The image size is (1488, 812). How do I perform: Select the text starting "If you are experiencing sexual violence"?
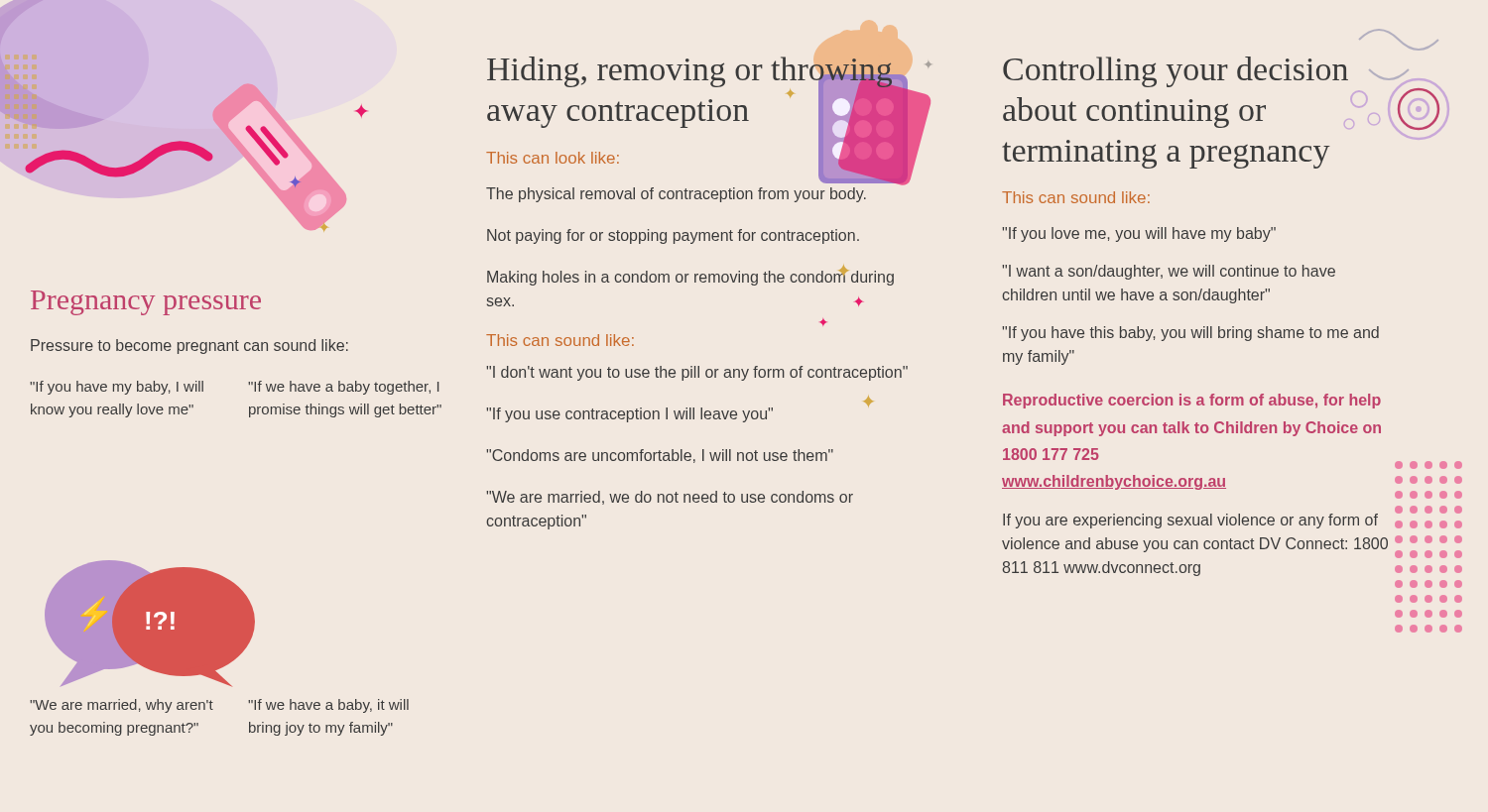point(1195,544)
